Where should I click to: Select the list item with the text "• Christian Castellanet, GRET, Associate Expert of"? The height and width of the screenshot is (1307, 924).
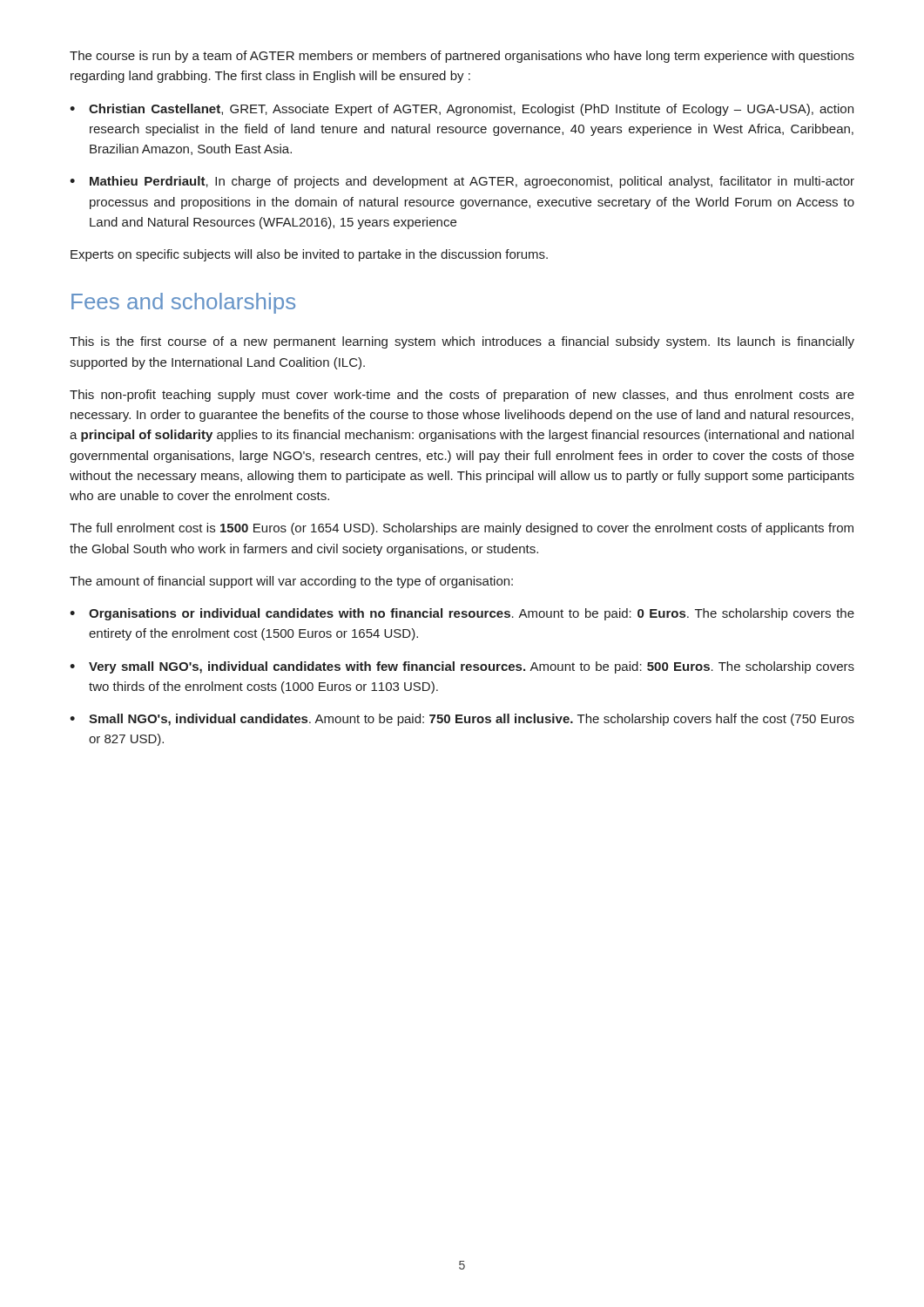[462, 128]
